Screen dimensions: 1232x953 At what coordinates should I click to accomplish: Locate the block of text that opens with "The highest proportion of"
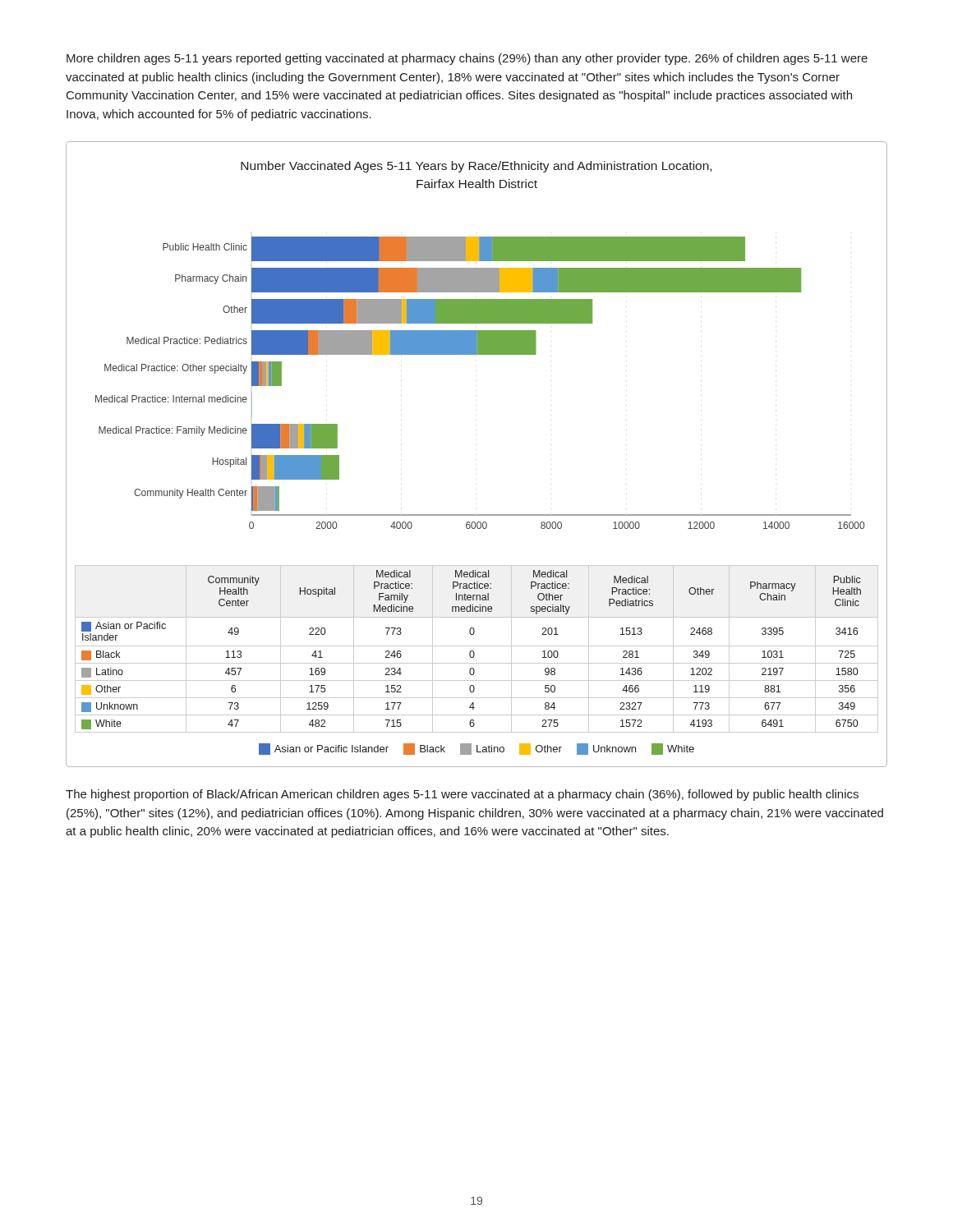coord(475,813)
